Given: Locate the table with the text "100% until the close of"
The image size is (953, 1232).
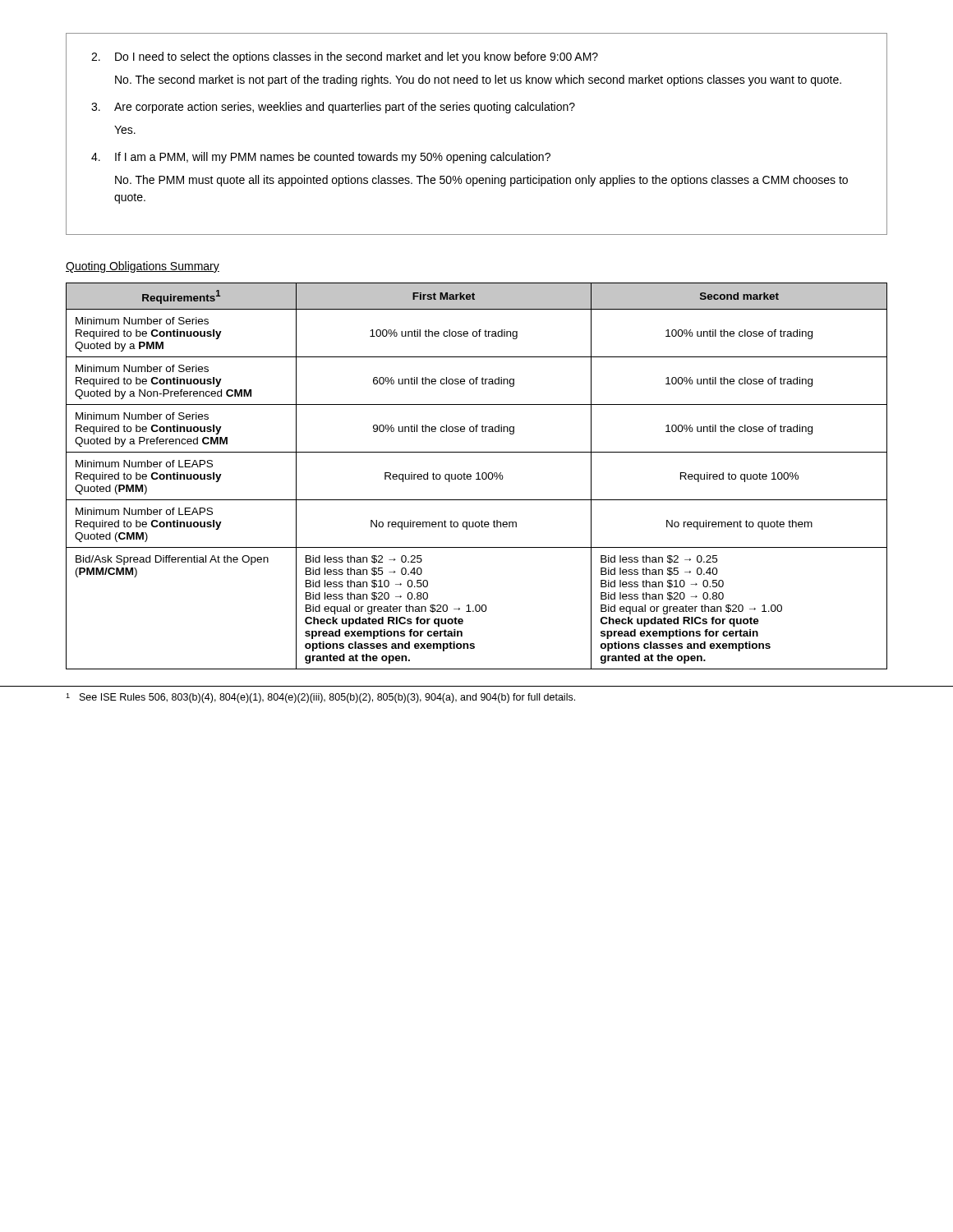Looking at the screenshot, I should (x=476, y=476).
